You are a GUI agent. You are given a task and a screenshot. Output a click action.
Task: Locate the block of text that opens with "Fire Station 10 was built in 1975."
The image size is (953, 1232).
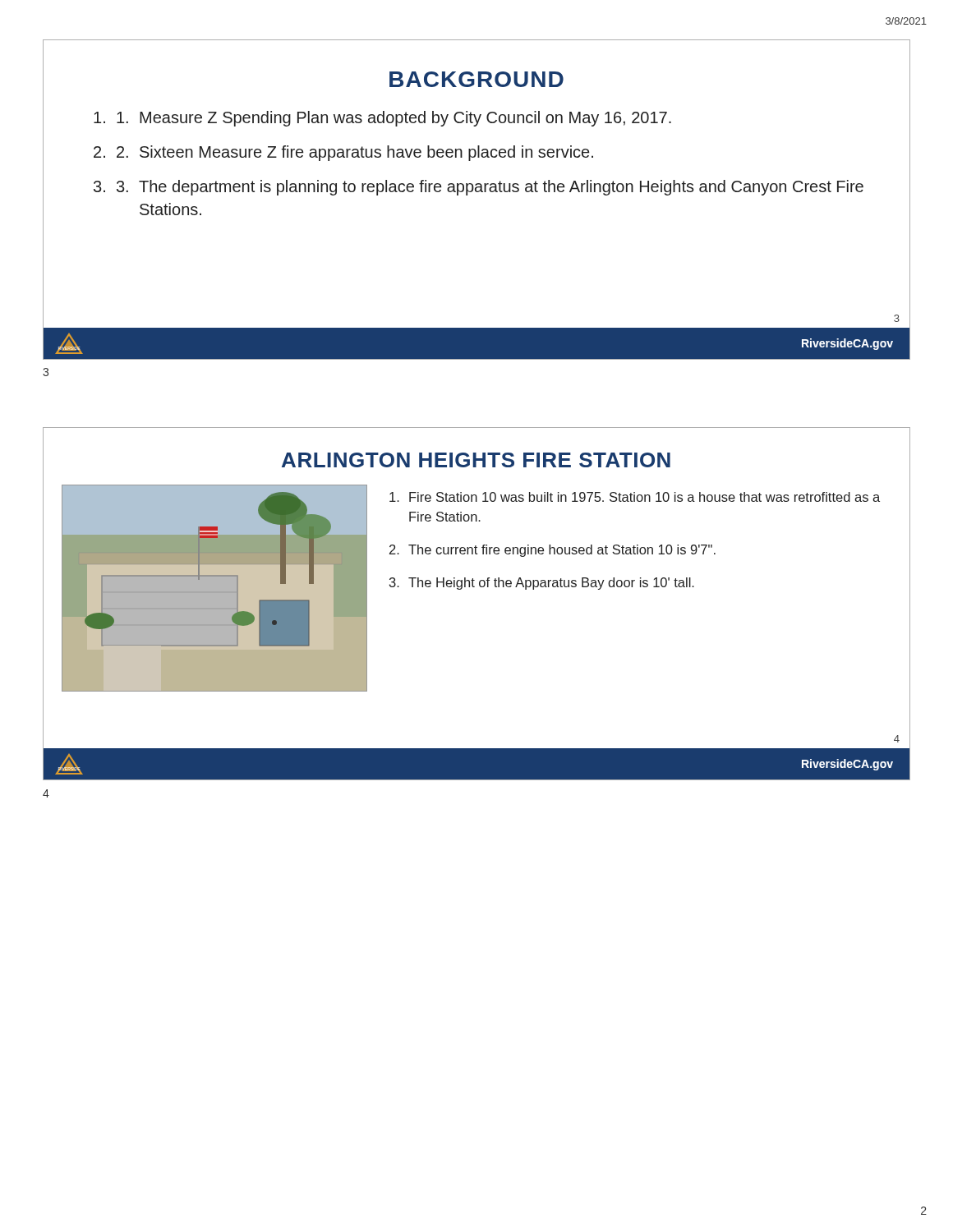640,508
